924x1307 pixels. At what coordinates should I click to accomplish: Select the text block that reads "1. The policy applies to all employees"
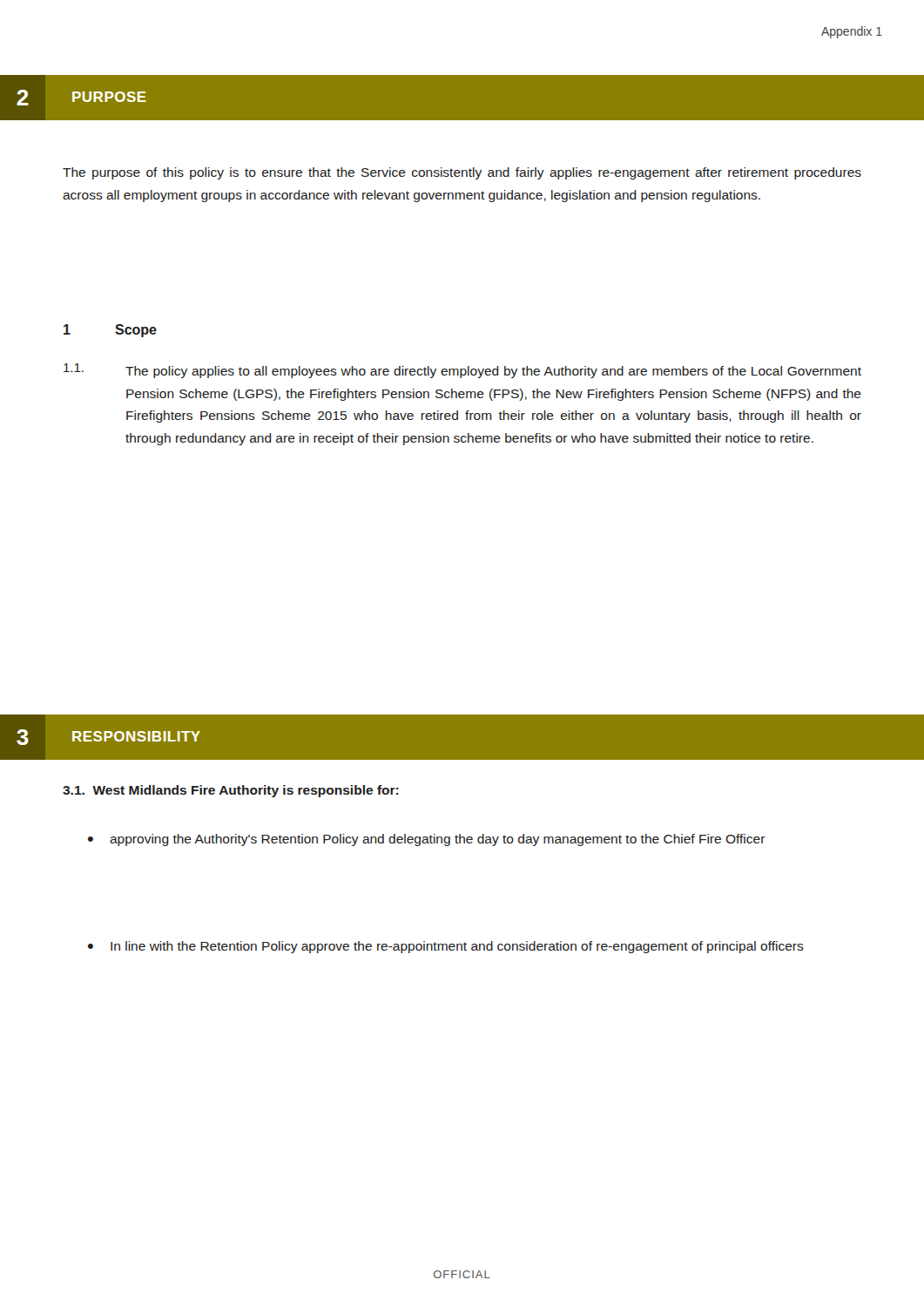pyautogui.click(x=462, y=404)
